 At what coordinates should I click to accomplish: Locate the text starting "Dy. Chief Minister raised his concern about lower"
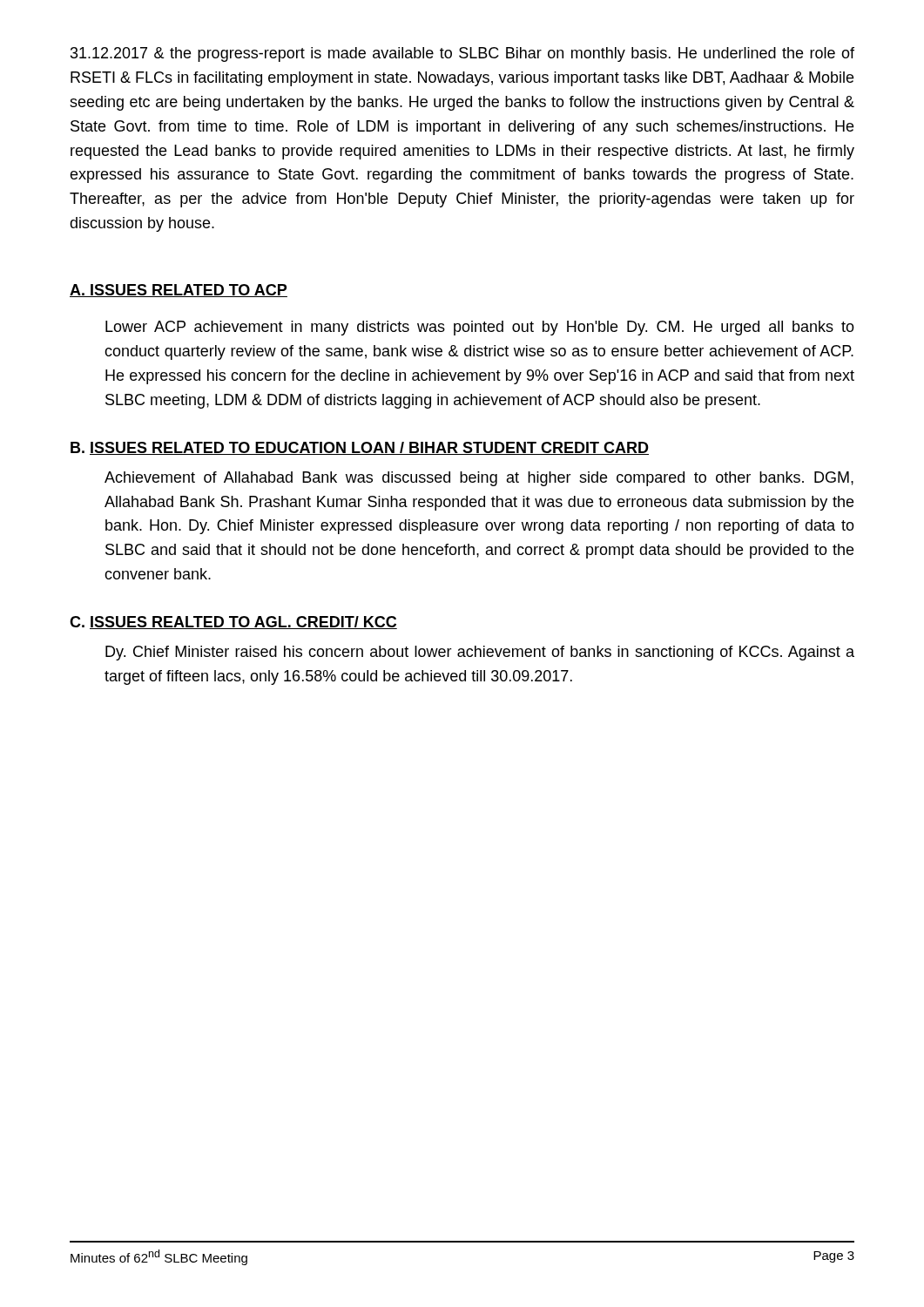tap(479, 664)
